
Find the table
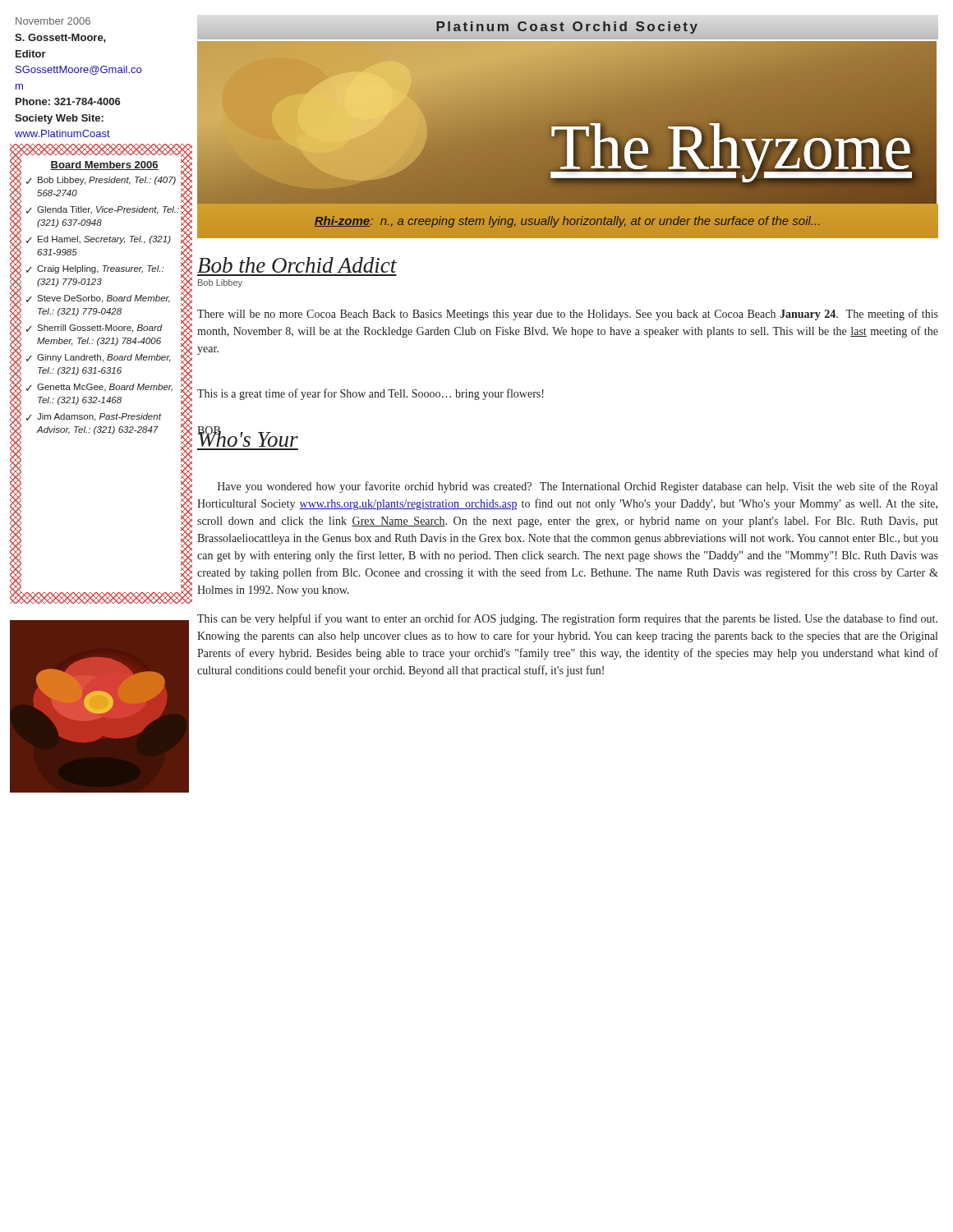pos(101,375)
